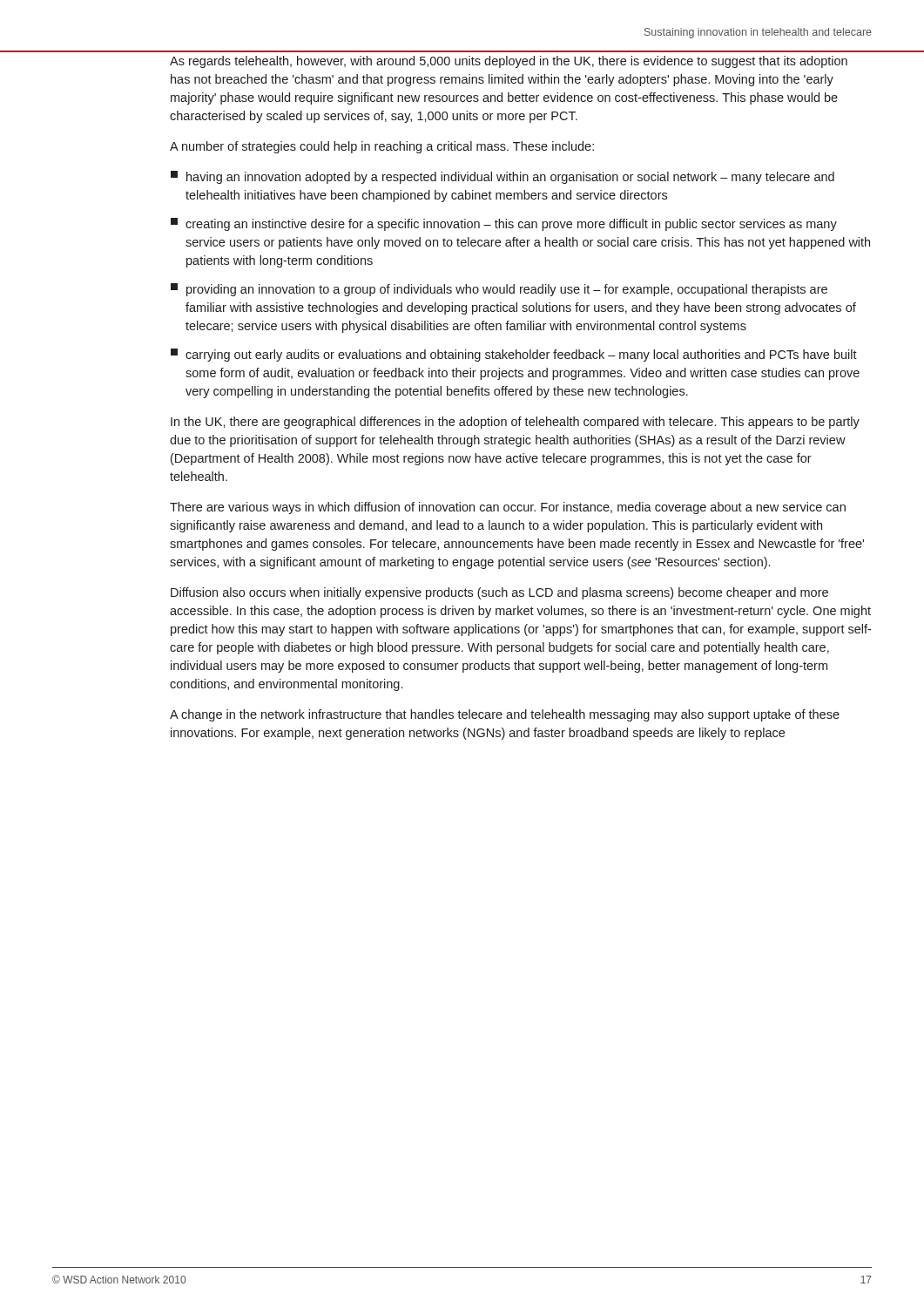Locate the block of text that opens with "having an innovation"
This screenshot has width=924, height=1307.
tap(521, 187)
